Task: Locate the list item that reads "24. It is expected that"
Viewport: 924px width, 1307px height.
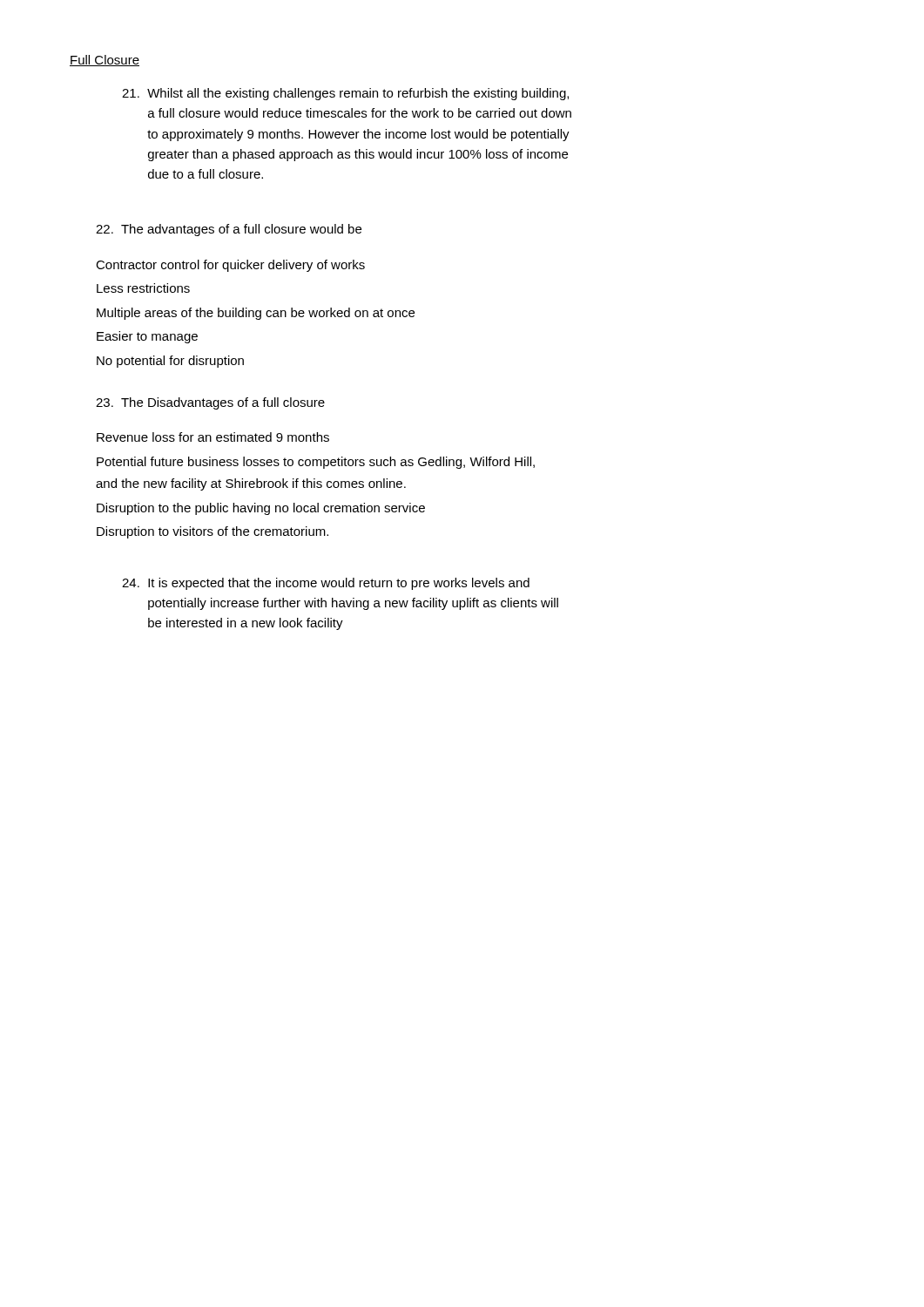Action: click(340, 603)
